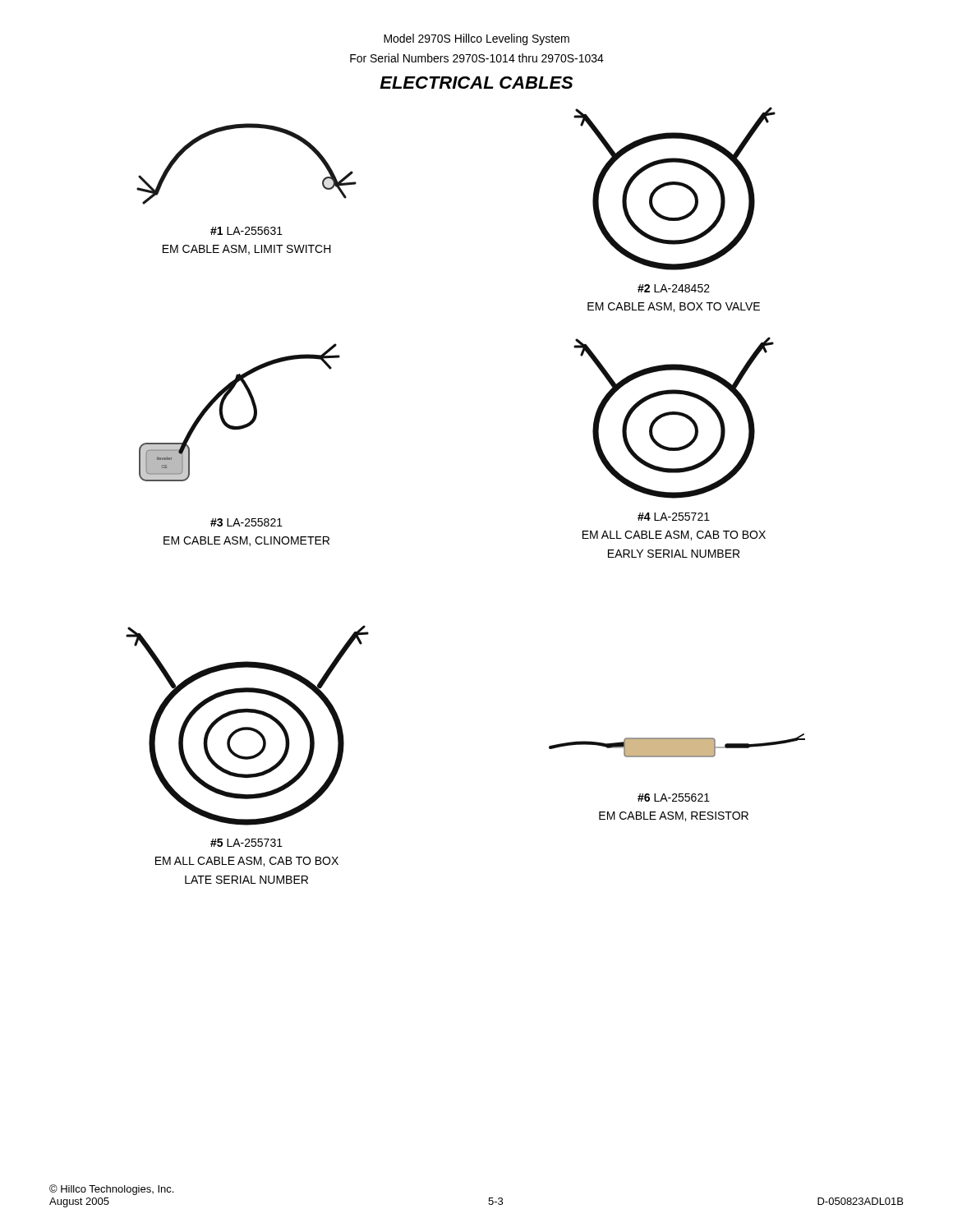Viewport: 953px width, 1232px height.
Task: Select the element starting "6 LA-255621EM CABLE ASM,"
Action: [x=674, y=807]
